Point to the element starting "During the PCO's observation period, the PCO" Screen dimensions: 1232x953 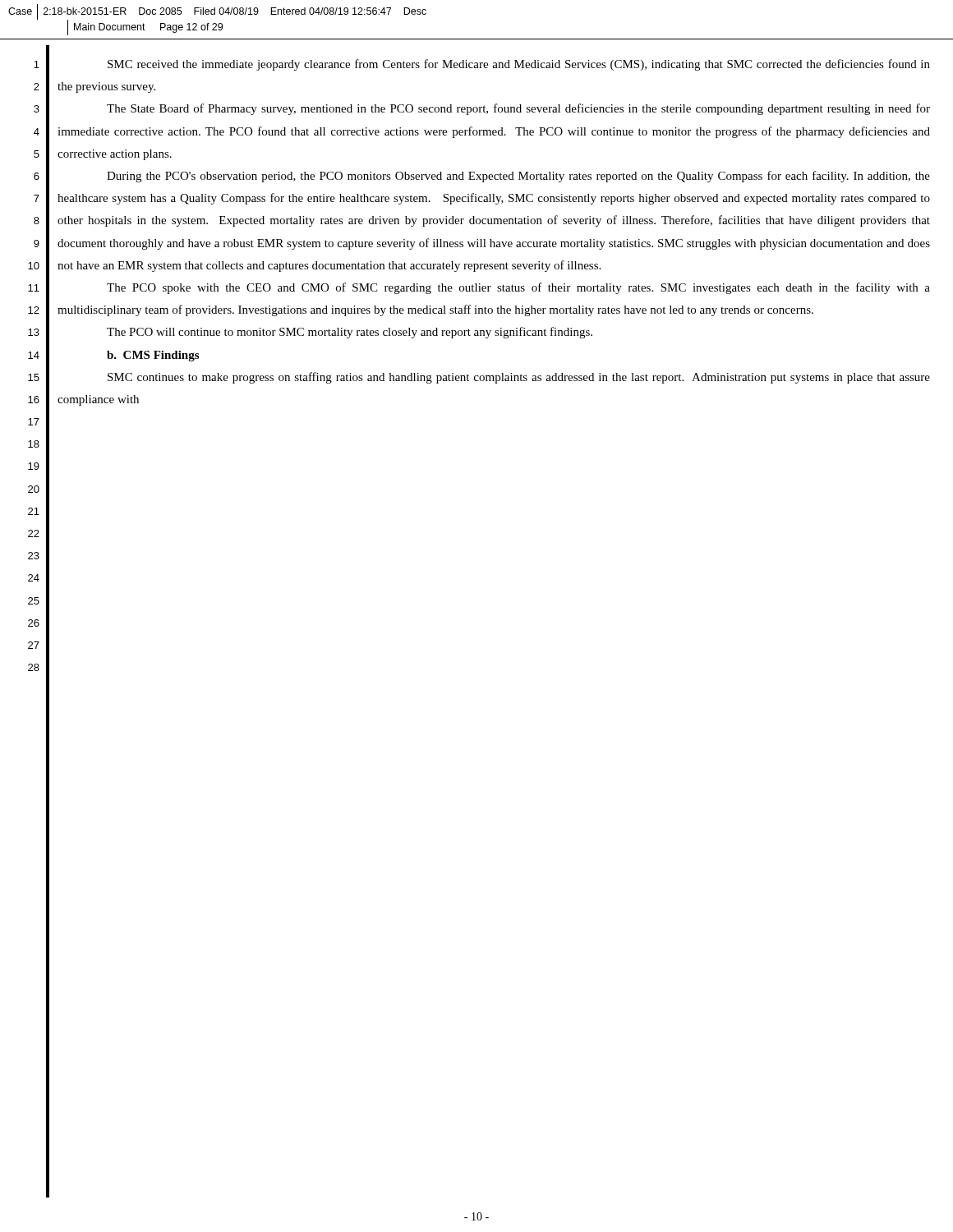[x=494, y=220]
